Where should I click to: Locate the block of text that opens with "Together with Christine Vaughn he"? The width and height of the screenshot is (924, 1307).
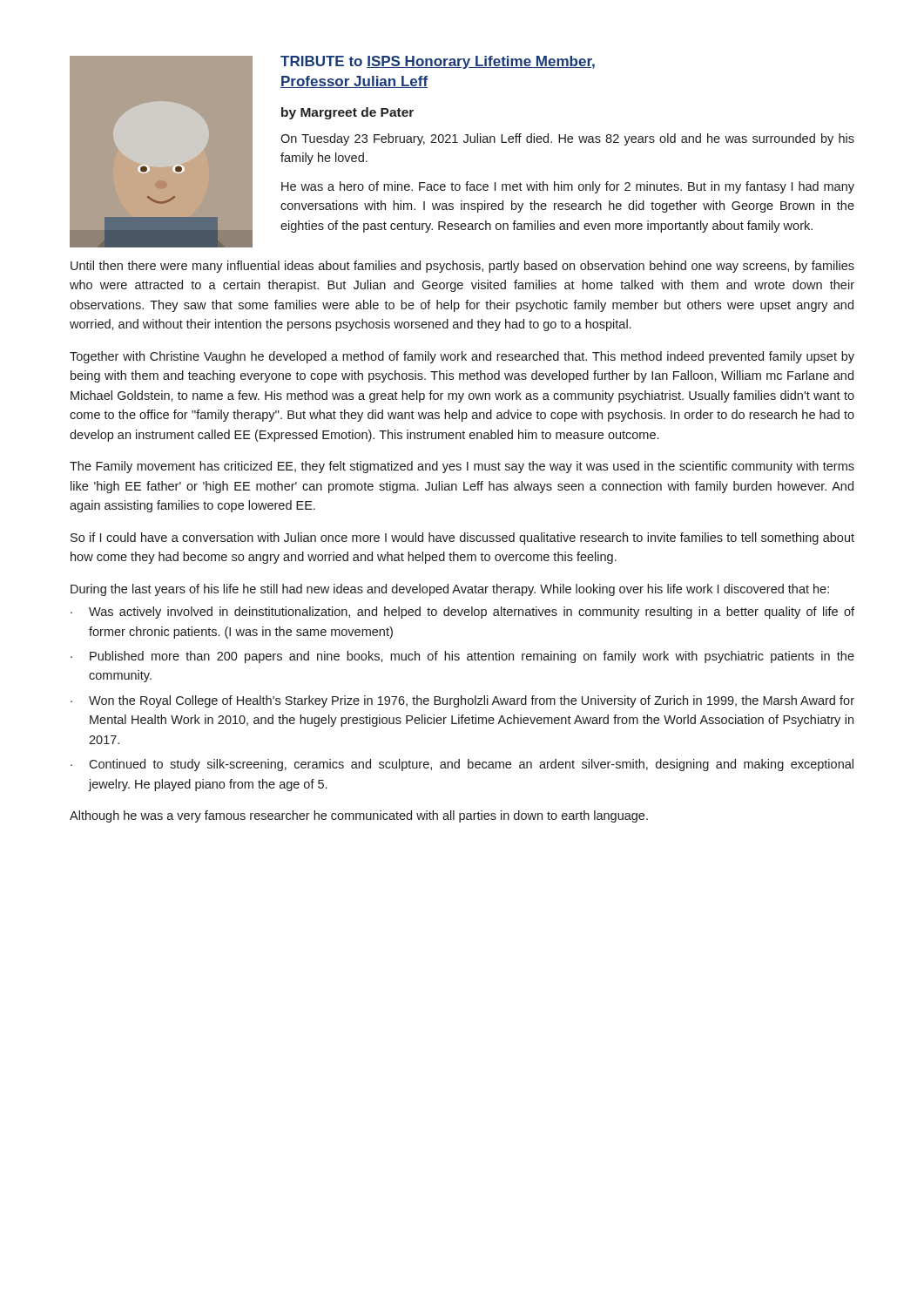[x=462, y=395]
